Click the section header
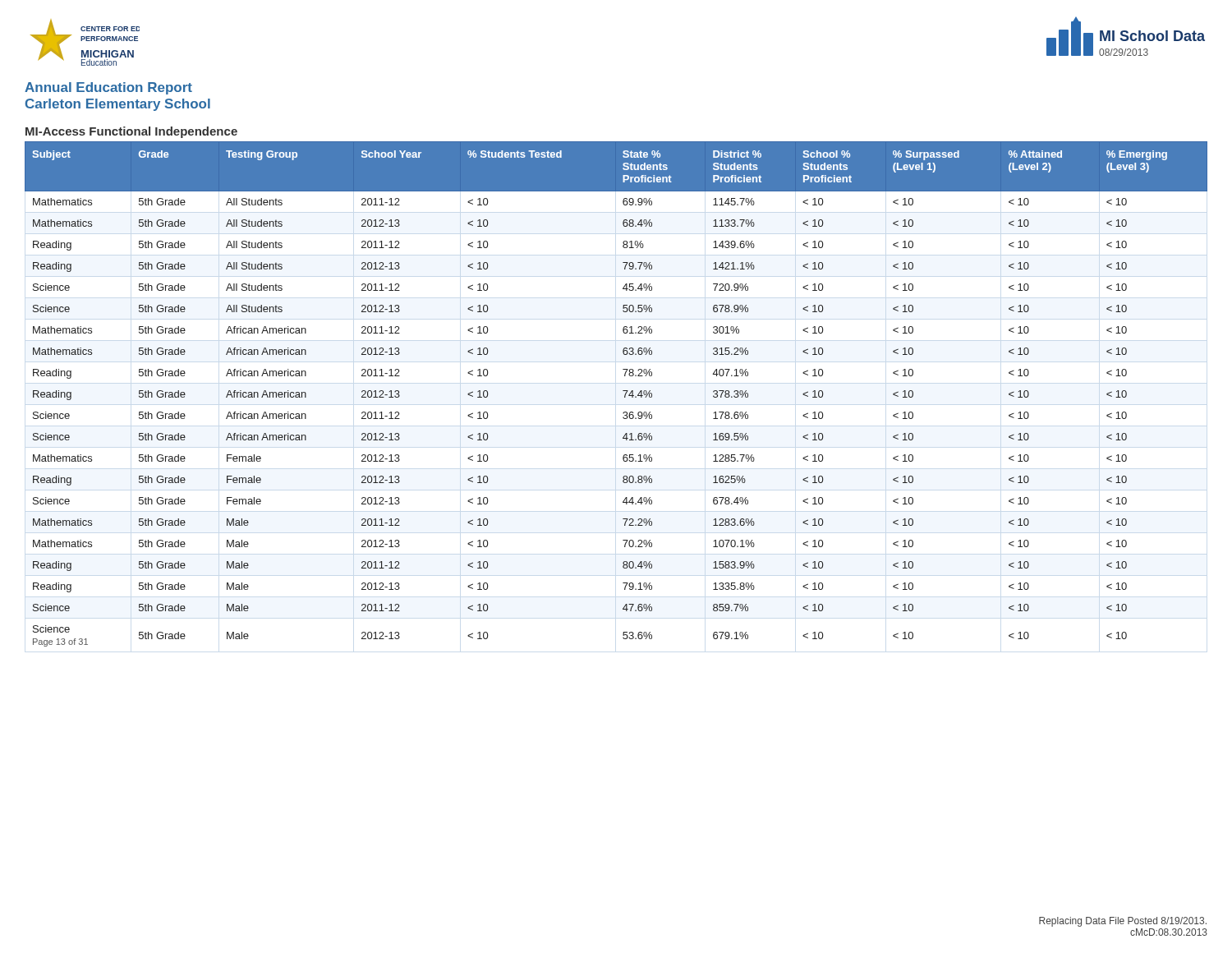 [x=616, y=131]
